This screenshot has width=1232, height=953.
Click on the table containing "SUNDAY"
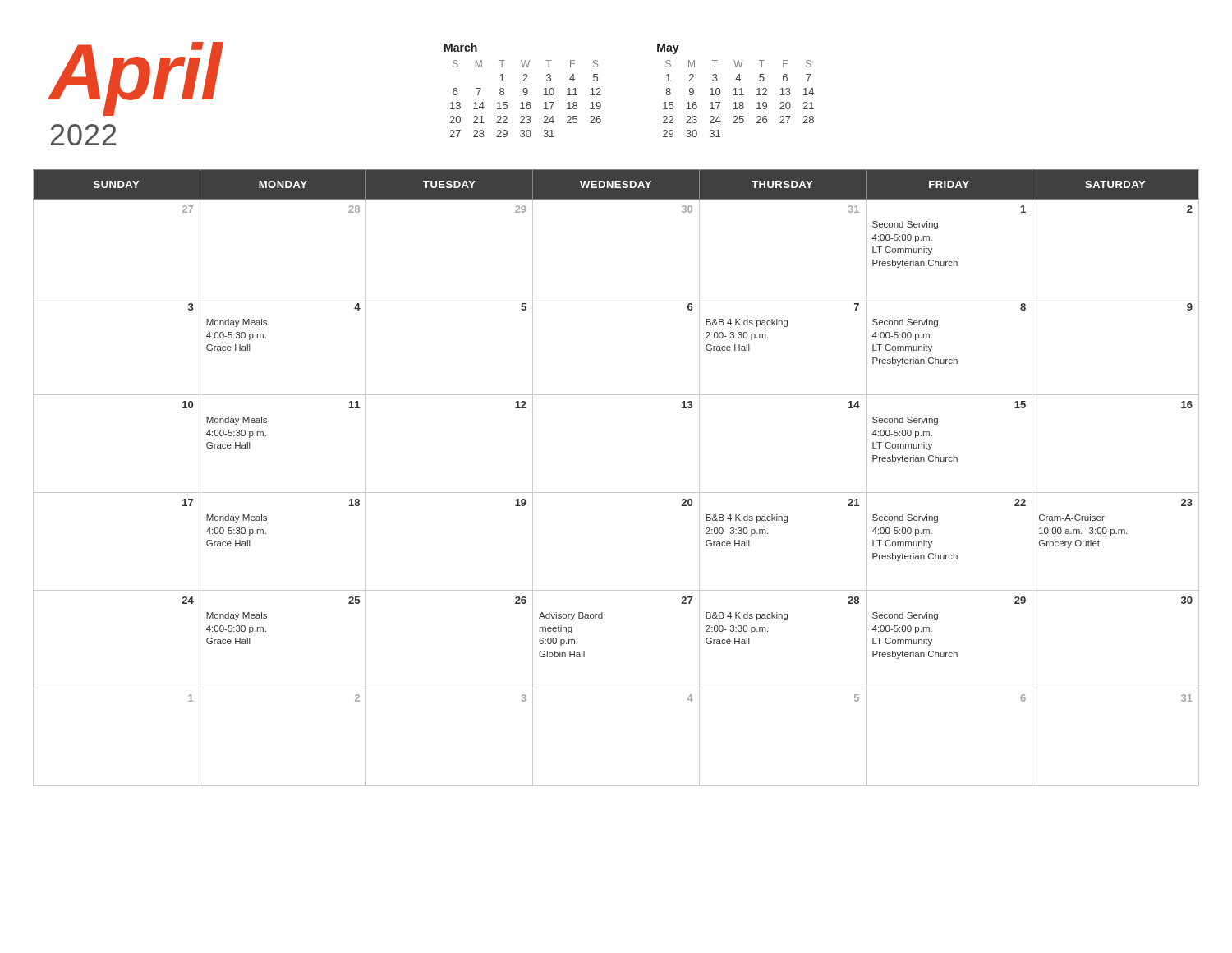(x=616, y=478)
